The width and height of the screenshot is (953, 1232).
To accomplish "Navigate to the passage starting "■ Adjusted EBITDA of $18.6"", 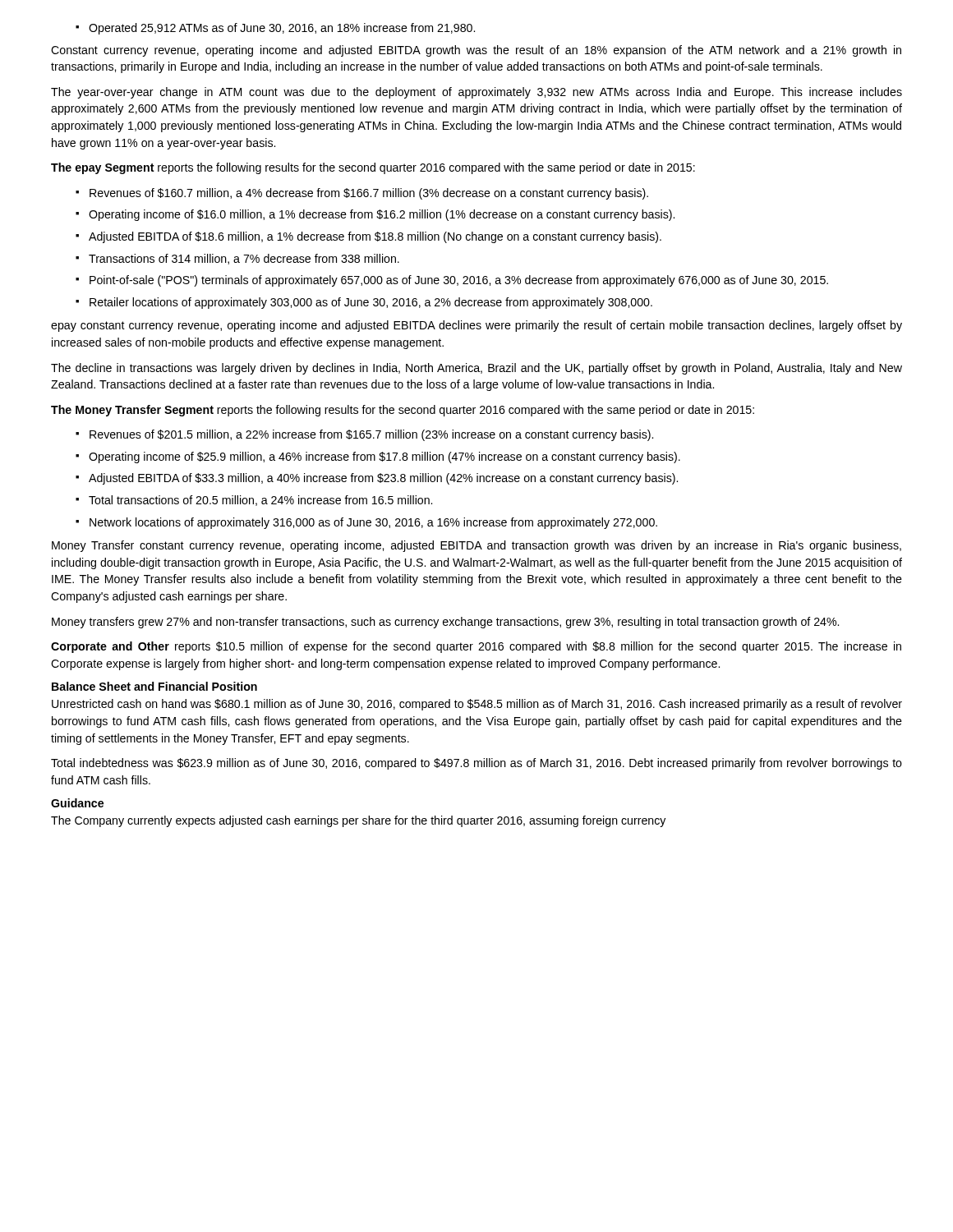I will (476, 237).
